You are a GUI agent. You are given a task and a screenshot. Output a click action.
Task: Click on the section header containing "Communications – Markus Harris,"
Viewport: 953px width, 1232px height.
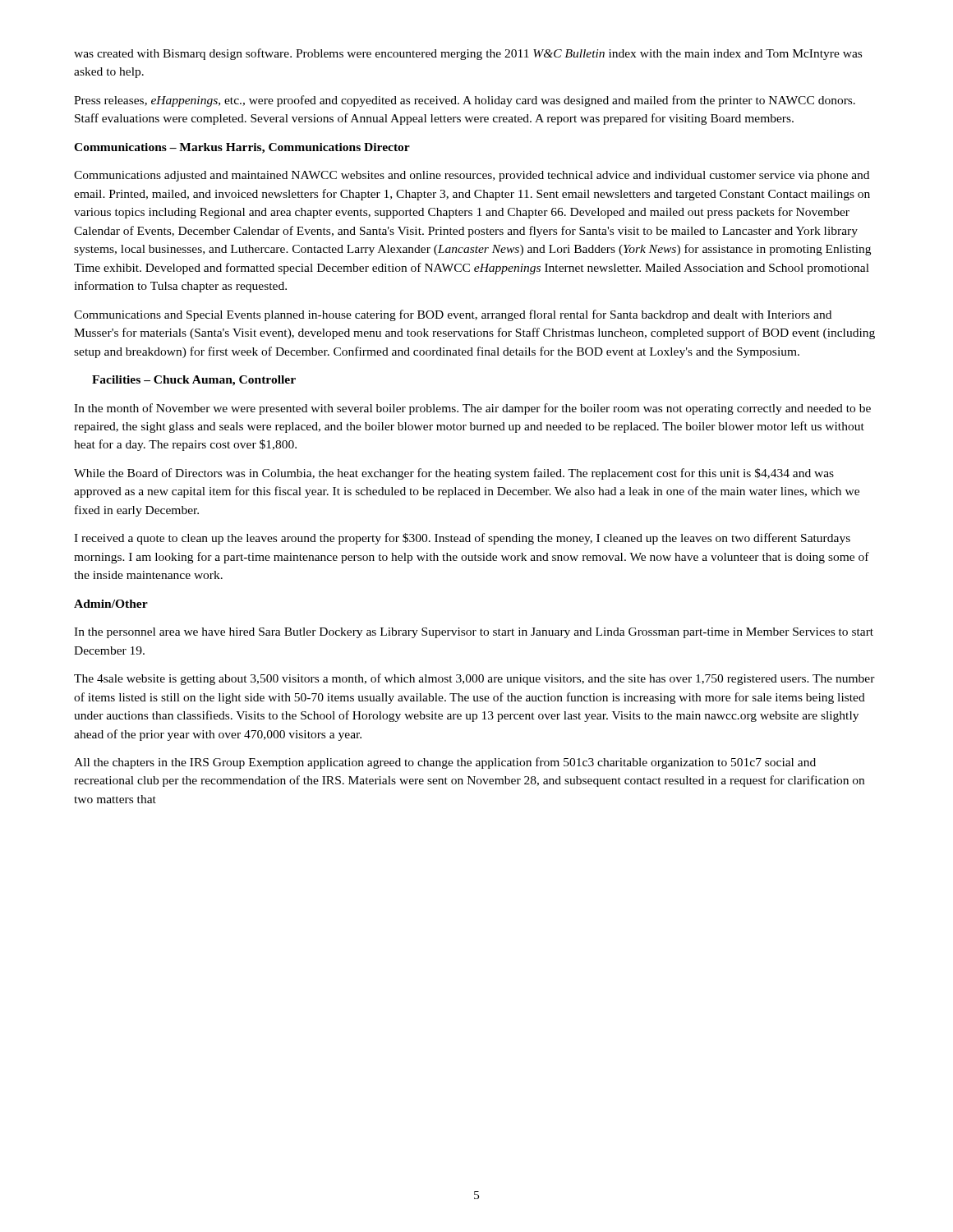[242, 148]
